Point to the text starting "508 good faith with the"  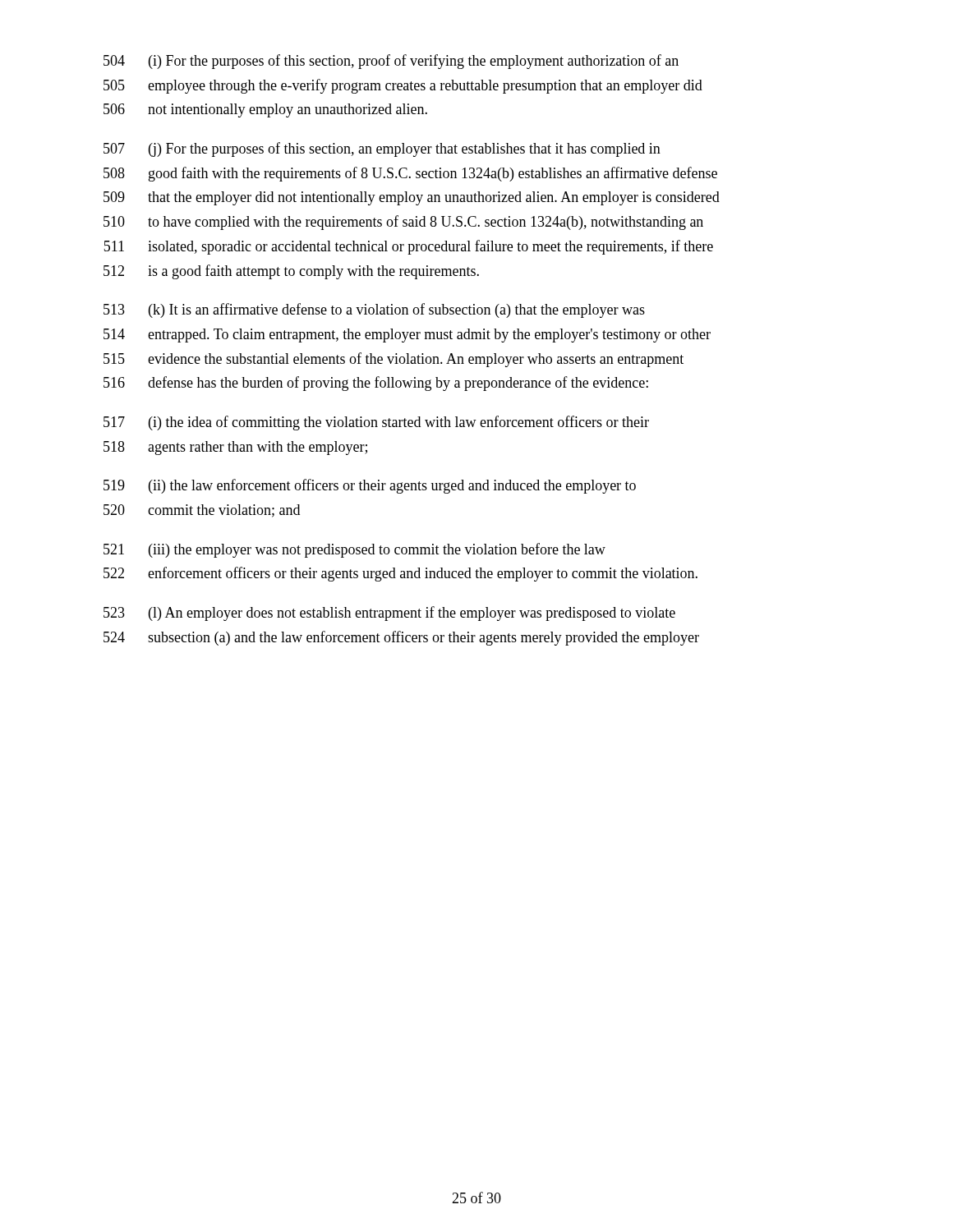[x=485, y=174]
